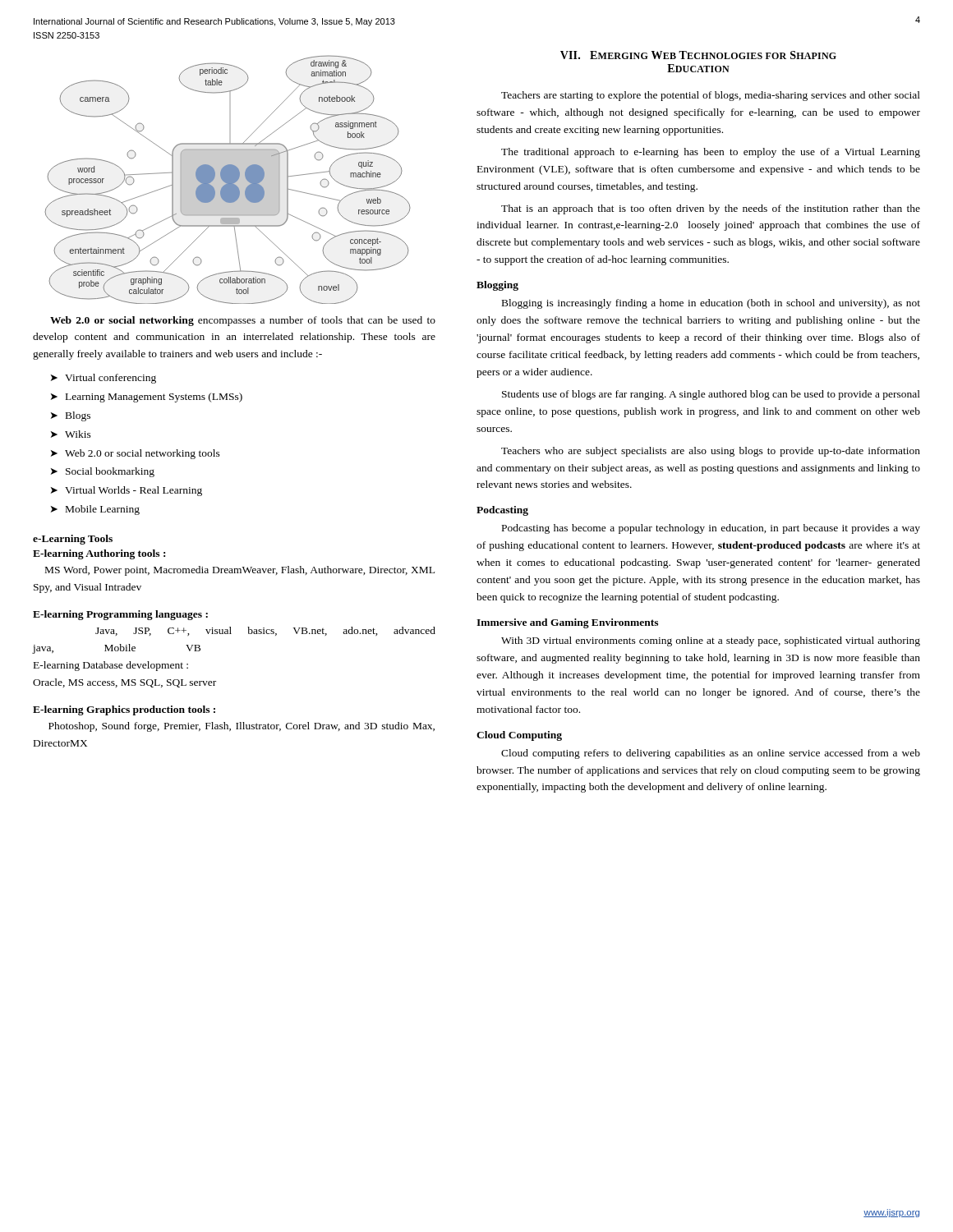Click on the section header containing "VII. EMERGING WEB TECHNOLOGIES FOR"

click(698, 62)
